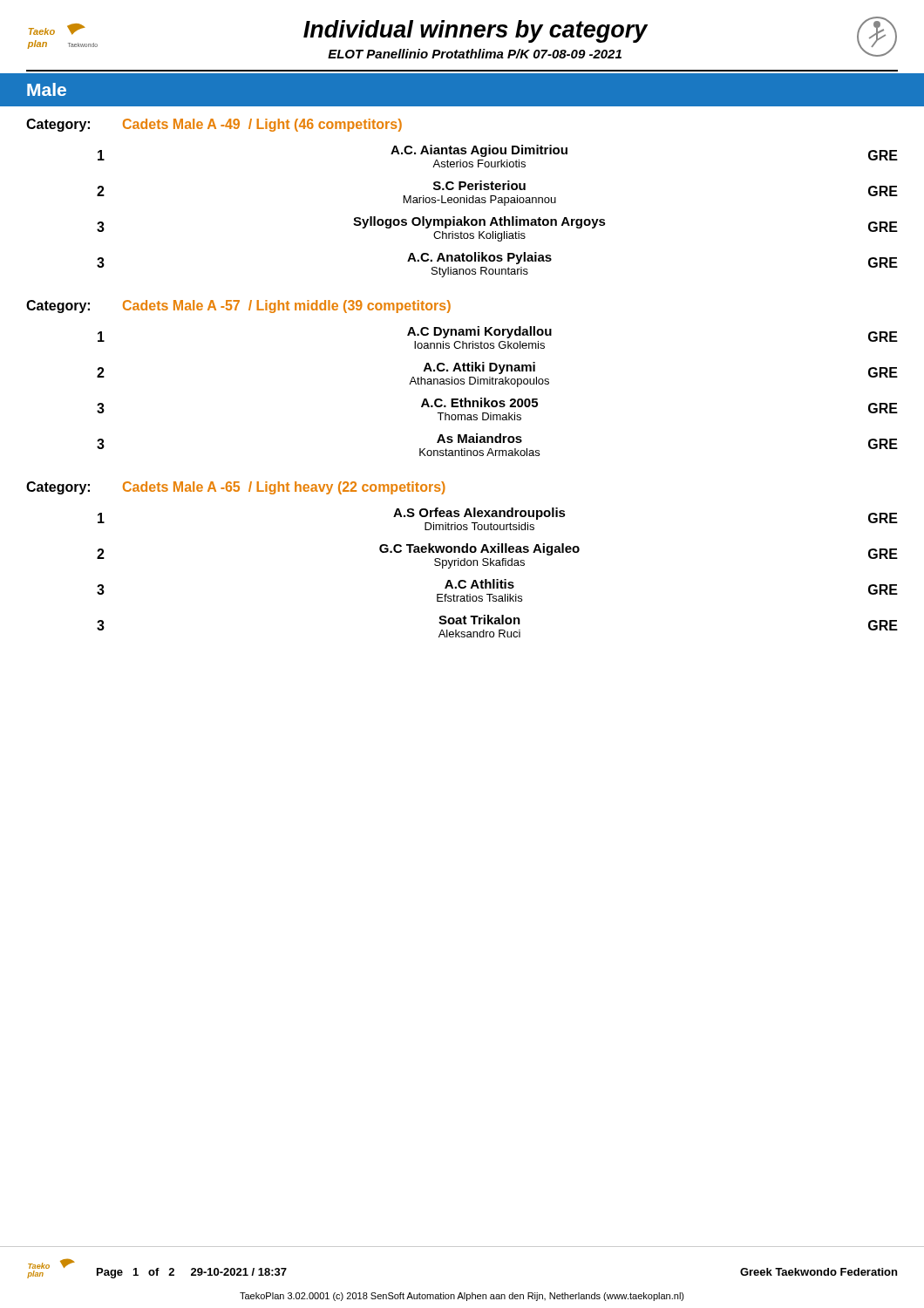This screenshot has height=1308, width=924.
Task: Where is the passage that starts "3 As Maiandros Konstantinos"?
Action: 462,445
